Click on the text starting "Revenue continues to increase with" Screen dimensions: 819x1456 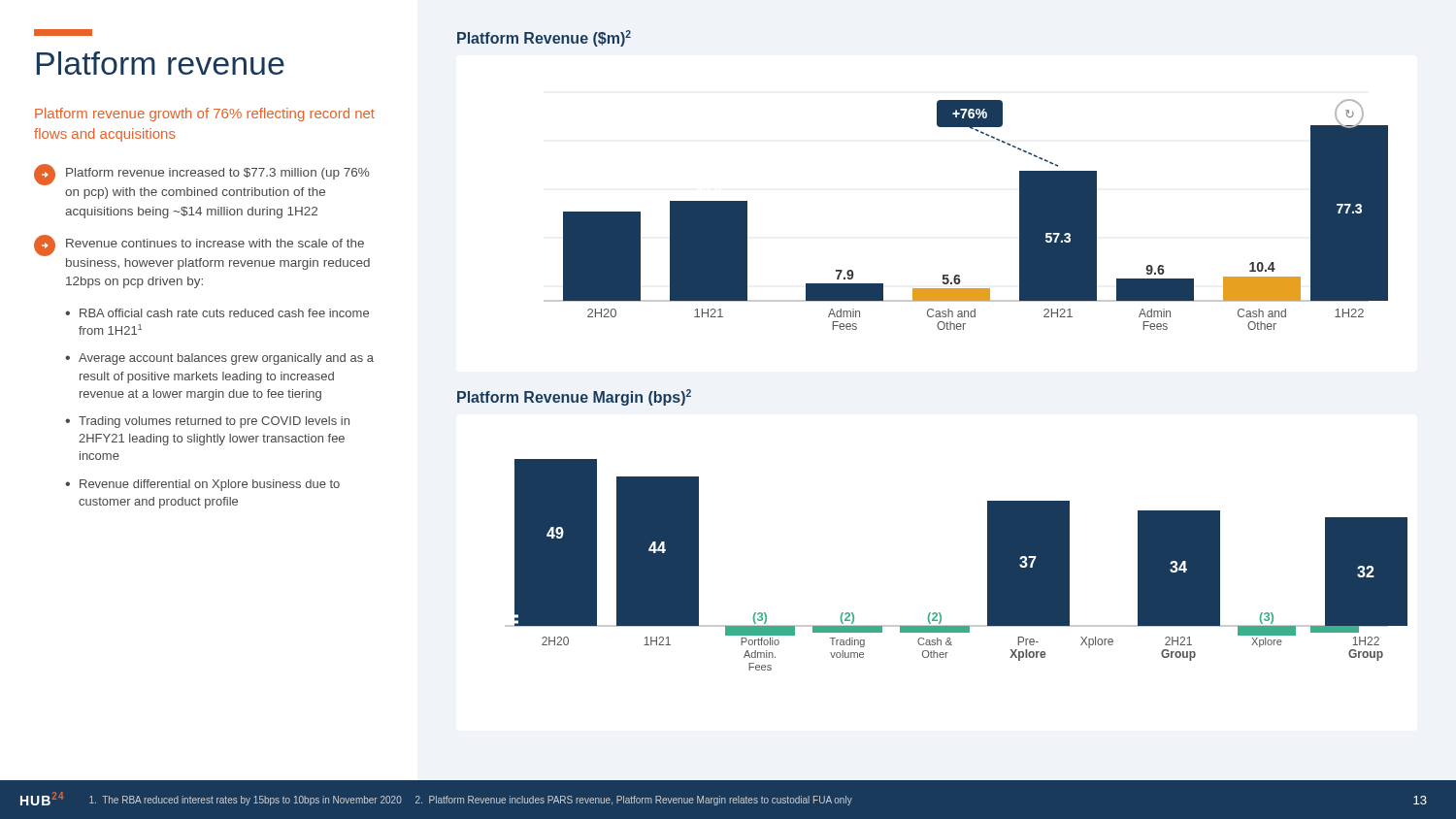(x=209, y=262)
